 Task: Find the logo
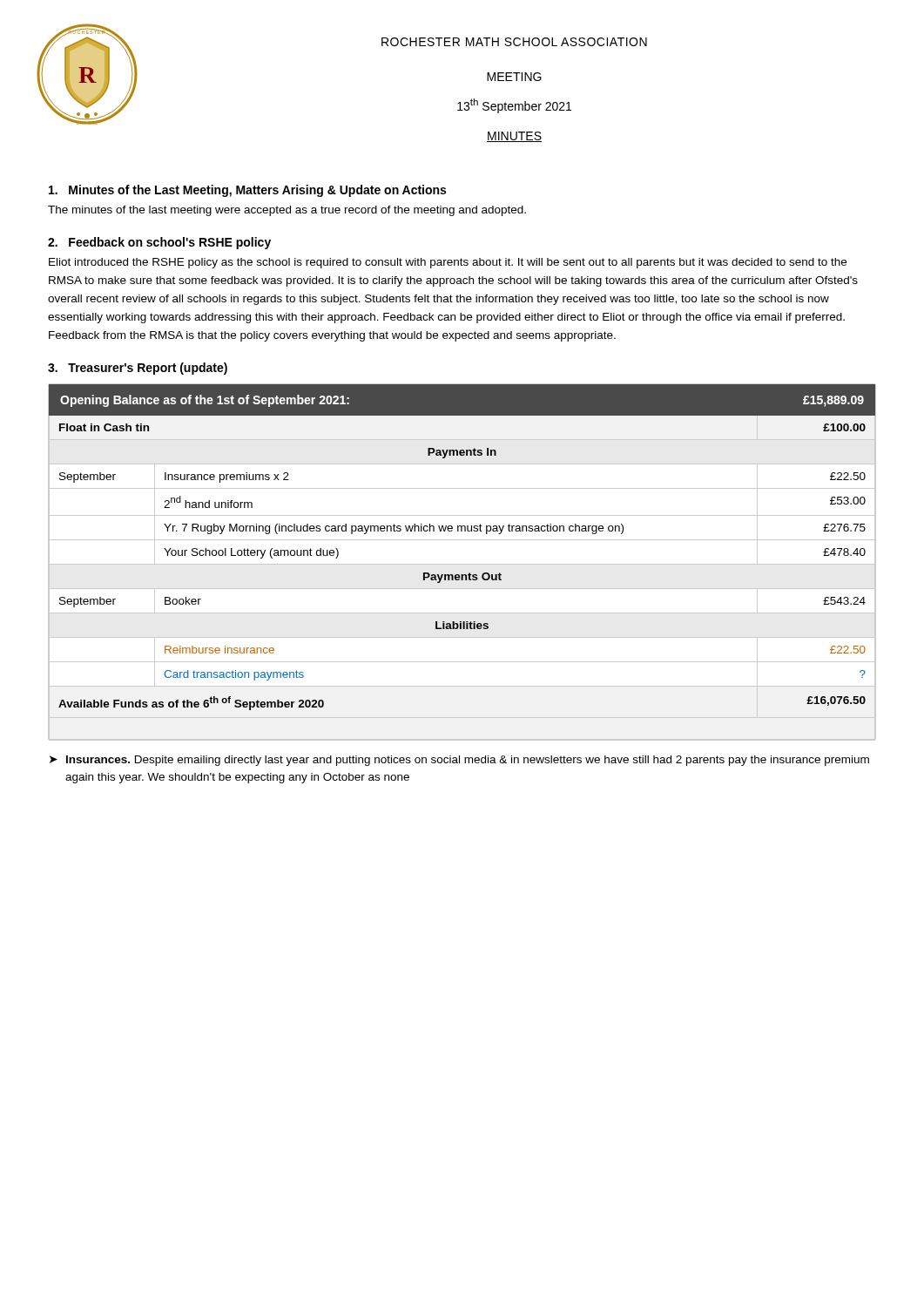[87, 74]
